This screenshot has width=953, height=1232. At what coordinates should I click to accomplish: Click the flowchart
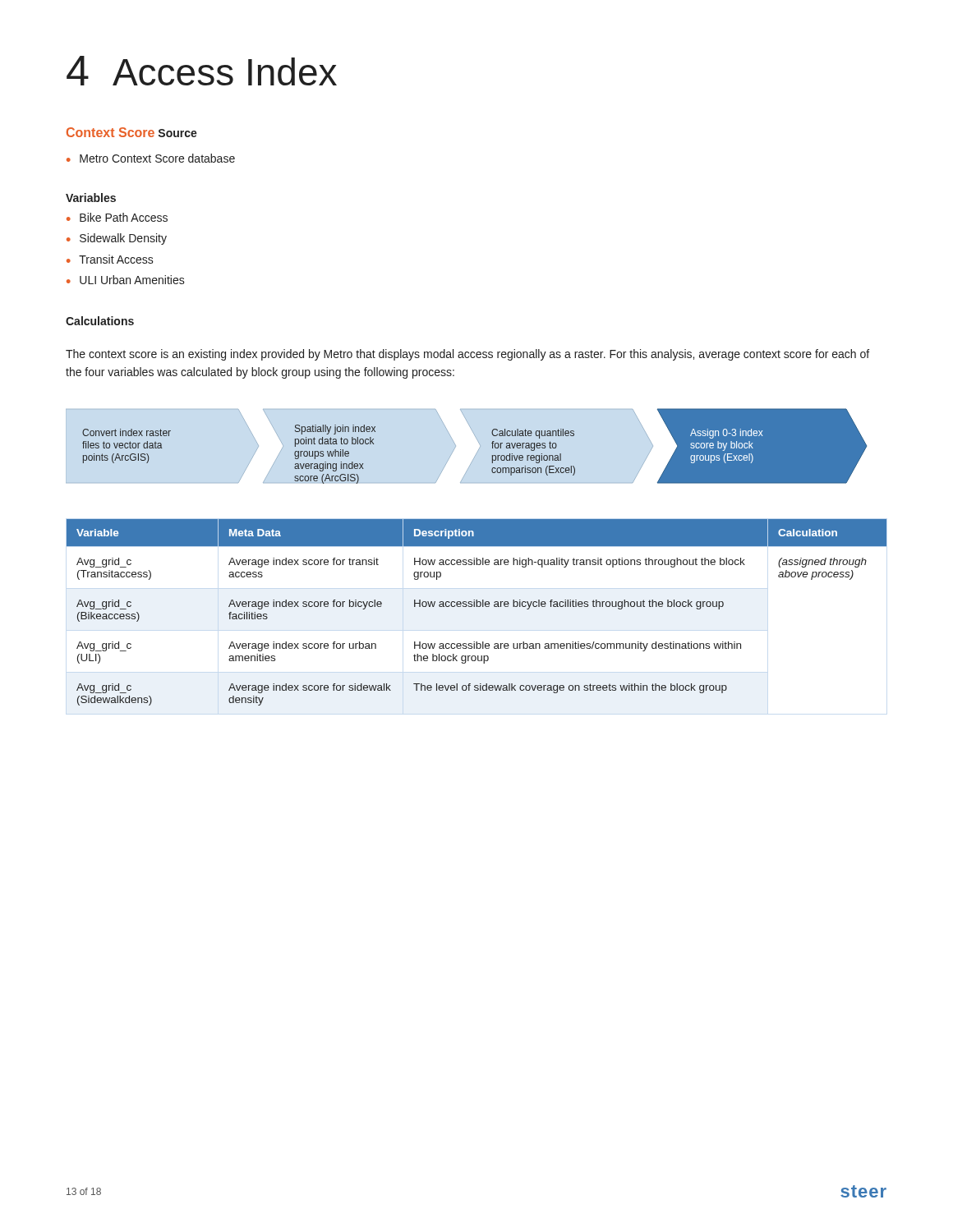click(476, 448)
